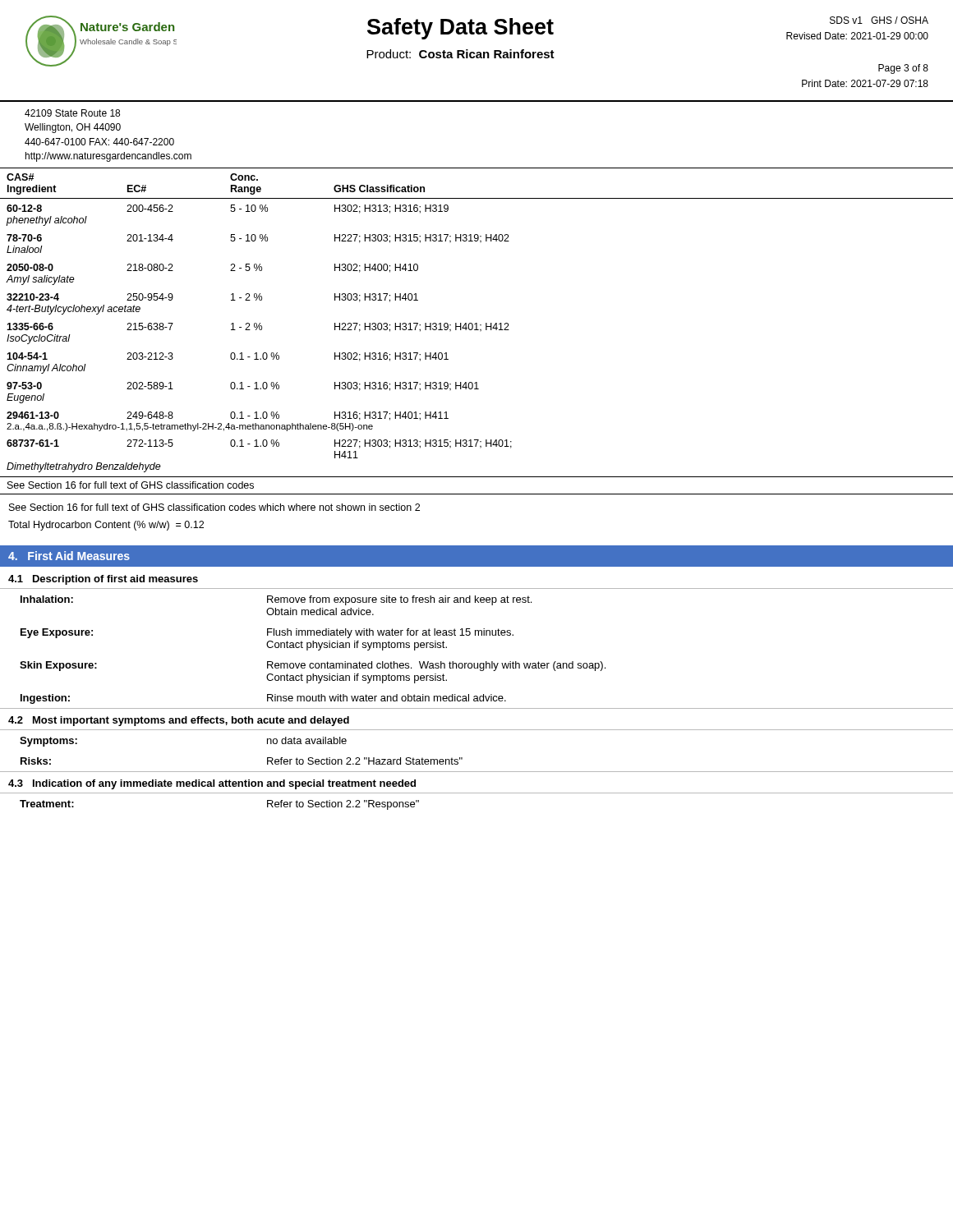
Task: Navigate to the text block starting "See Section 16 for full text of GHS"
Action: [x=214, y=507]
